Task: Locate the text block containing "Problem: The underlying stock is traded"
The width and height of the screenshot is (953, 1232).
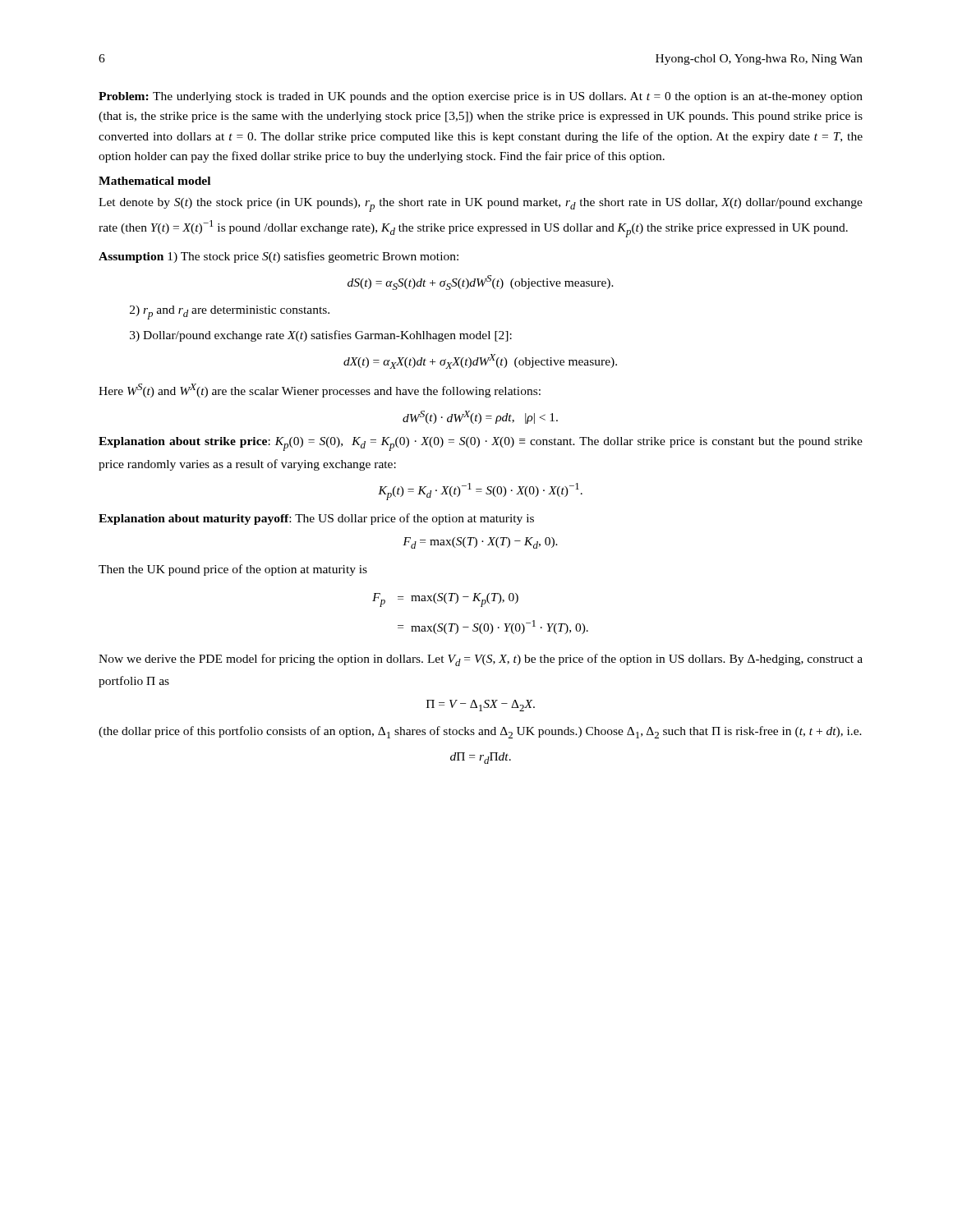Action: pos(481,126)
